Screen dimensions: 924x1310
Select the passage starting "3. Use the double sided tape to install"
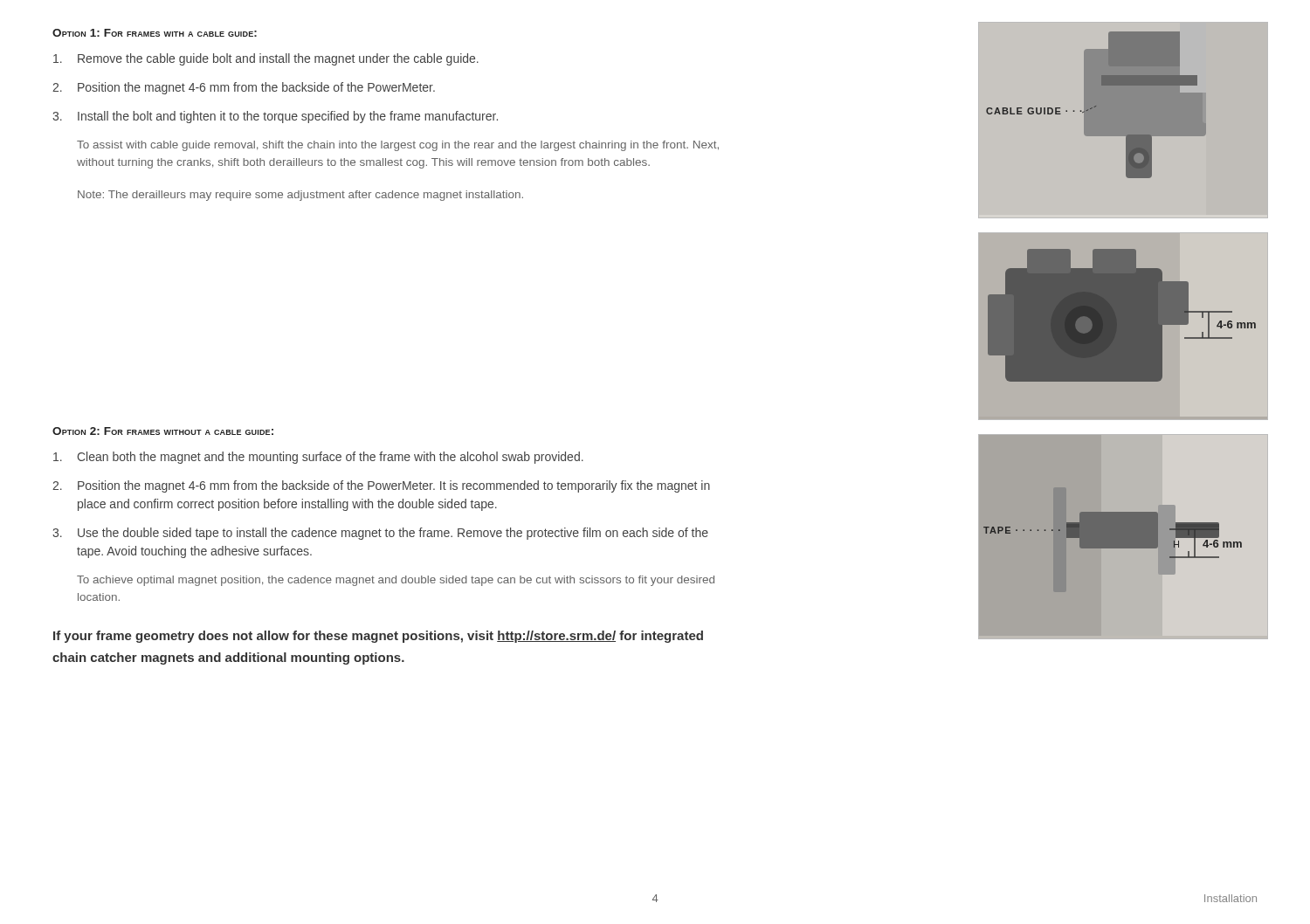pyautogui.click(x=393, y=542)
